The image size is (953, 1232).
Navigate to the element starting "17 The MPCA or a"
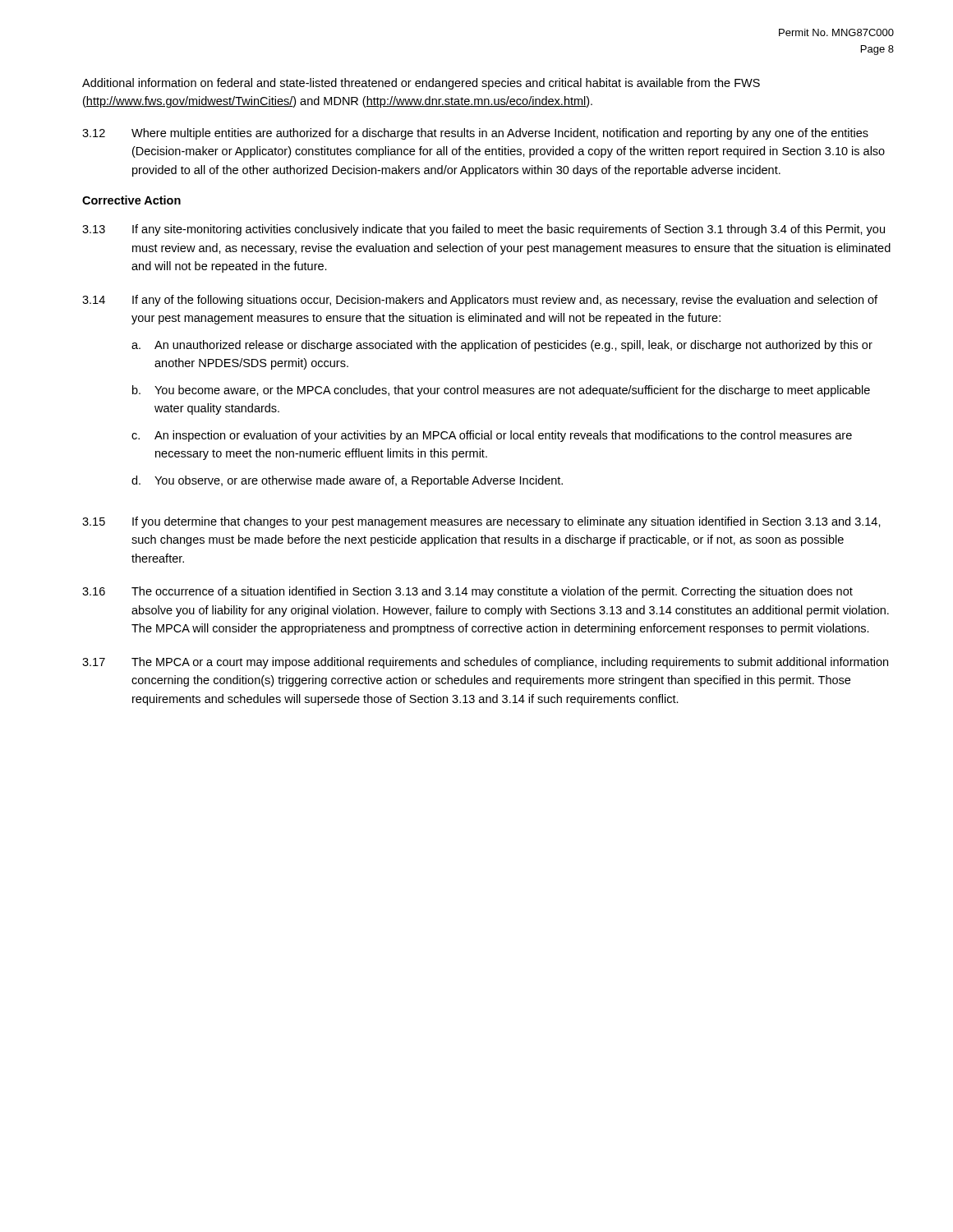488,680
